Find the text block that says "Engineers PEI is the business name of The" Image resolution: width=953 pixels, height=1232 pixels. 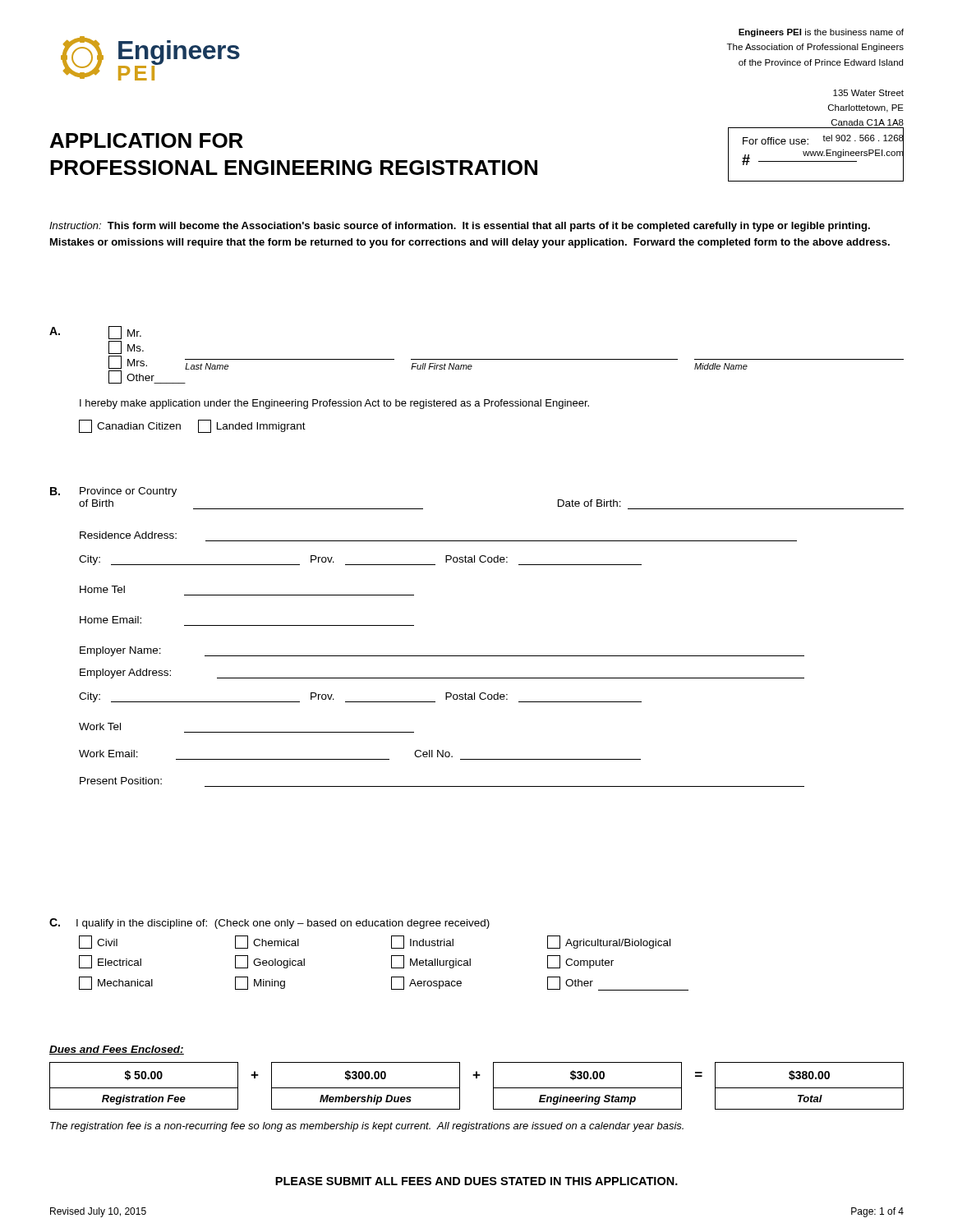(821, 33)
